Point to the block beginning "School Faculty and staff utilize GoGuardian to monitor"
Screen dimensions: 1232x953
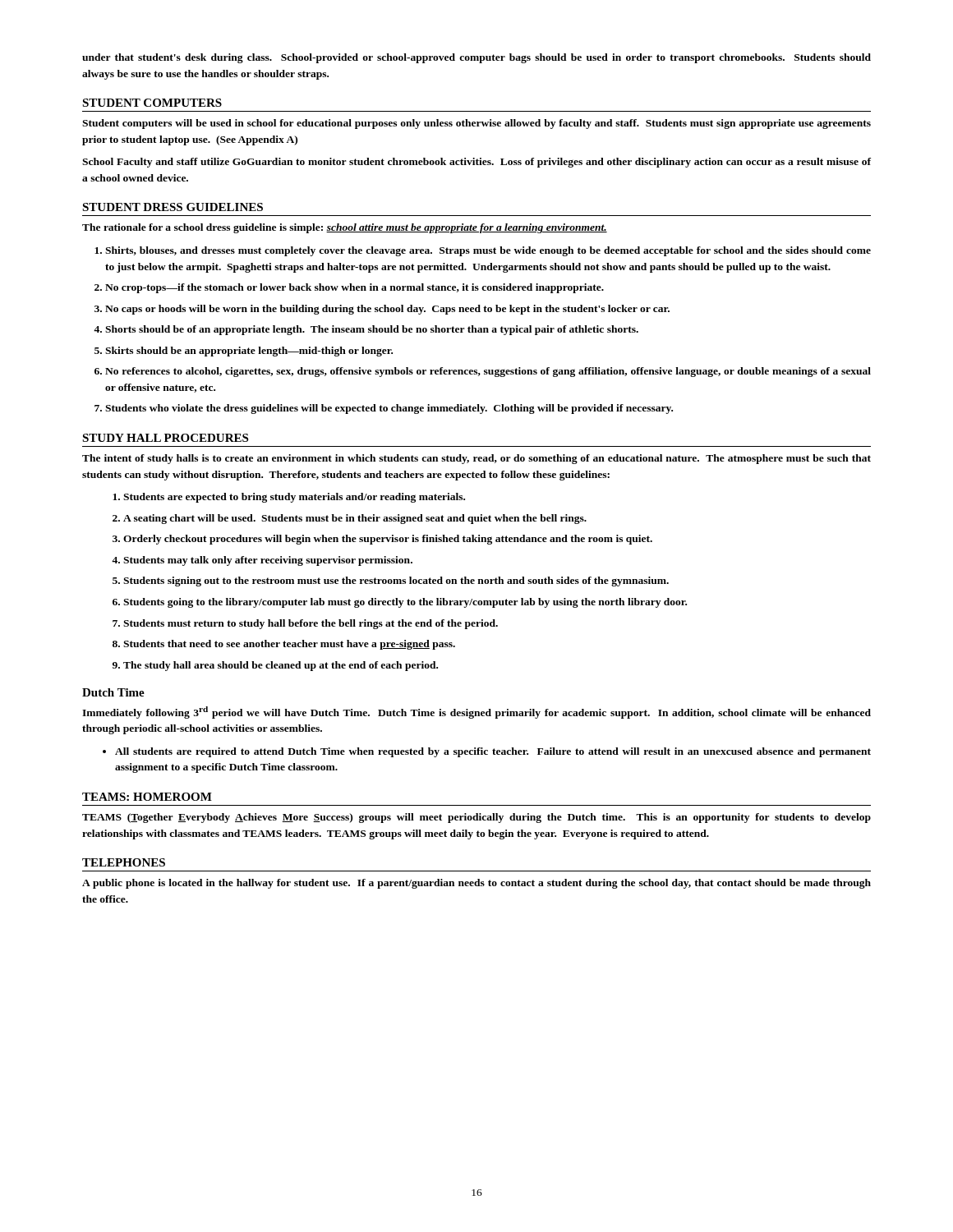point(476,170)
